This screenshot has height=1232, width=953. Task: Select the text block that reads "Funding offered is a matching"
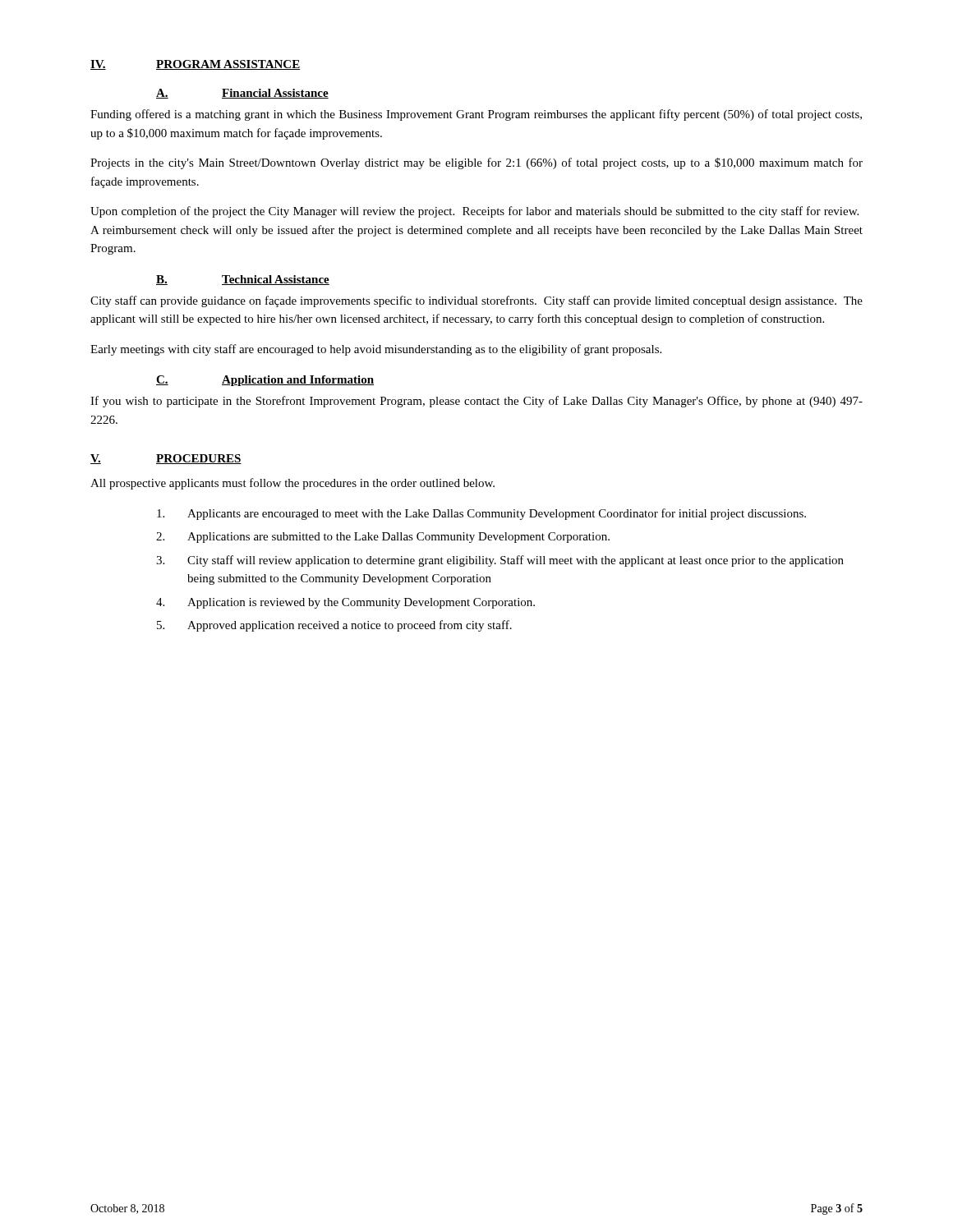tap(476, 123)
